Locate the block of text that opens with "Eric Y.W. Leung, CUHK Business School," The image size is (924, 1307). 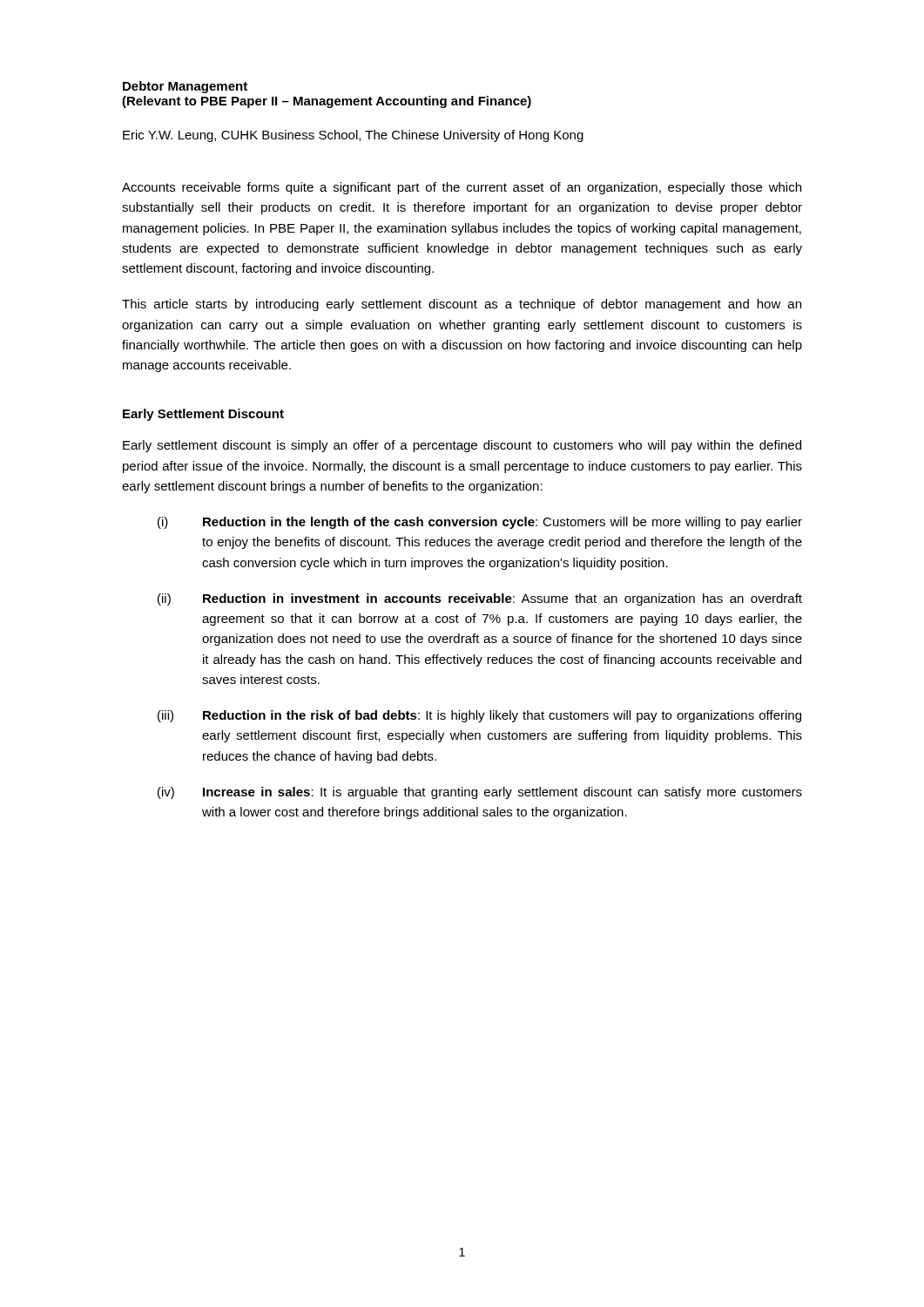click(x=353, y=135)
